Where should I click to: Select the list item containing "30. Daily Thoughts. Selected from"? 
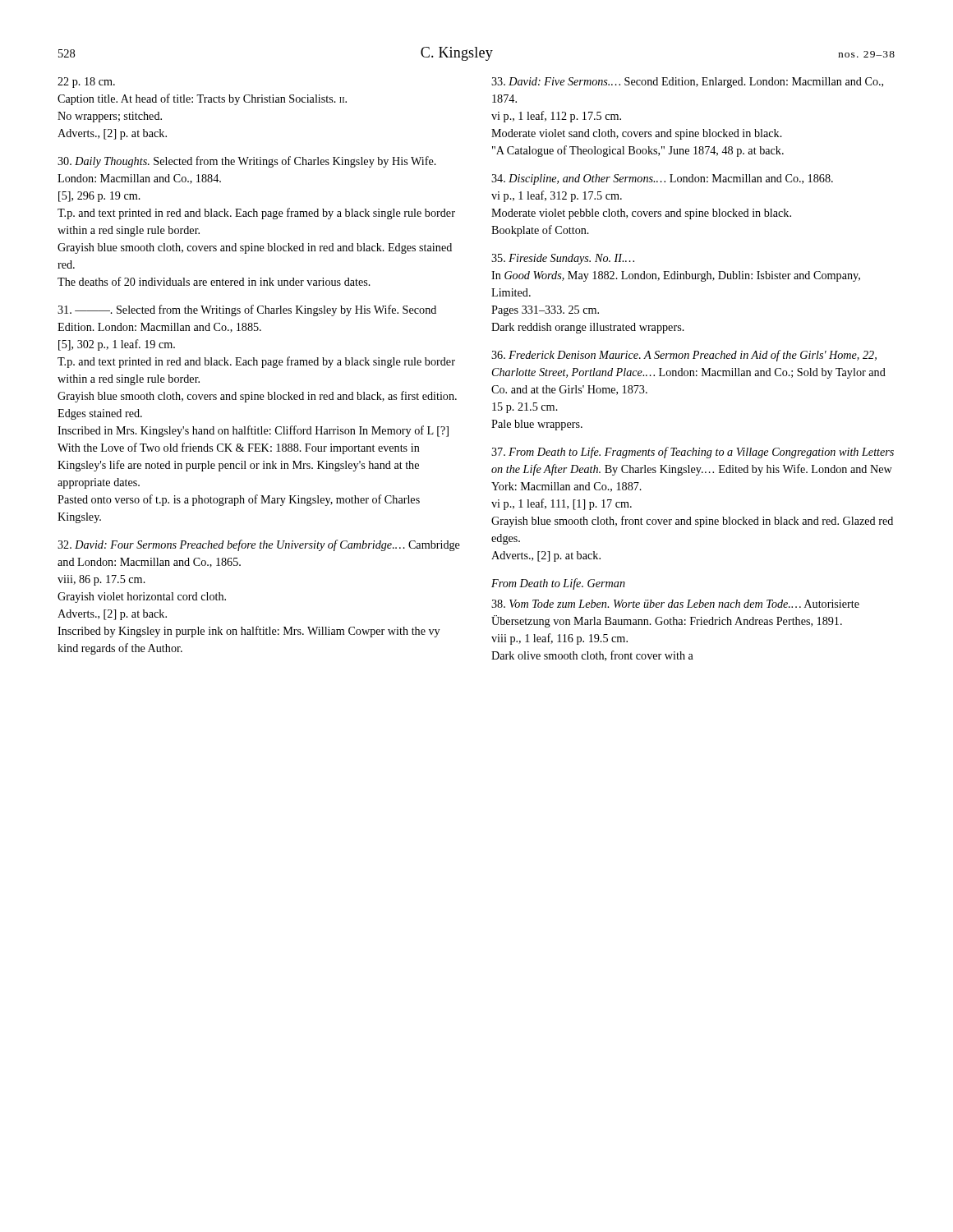tap(260, 222)
